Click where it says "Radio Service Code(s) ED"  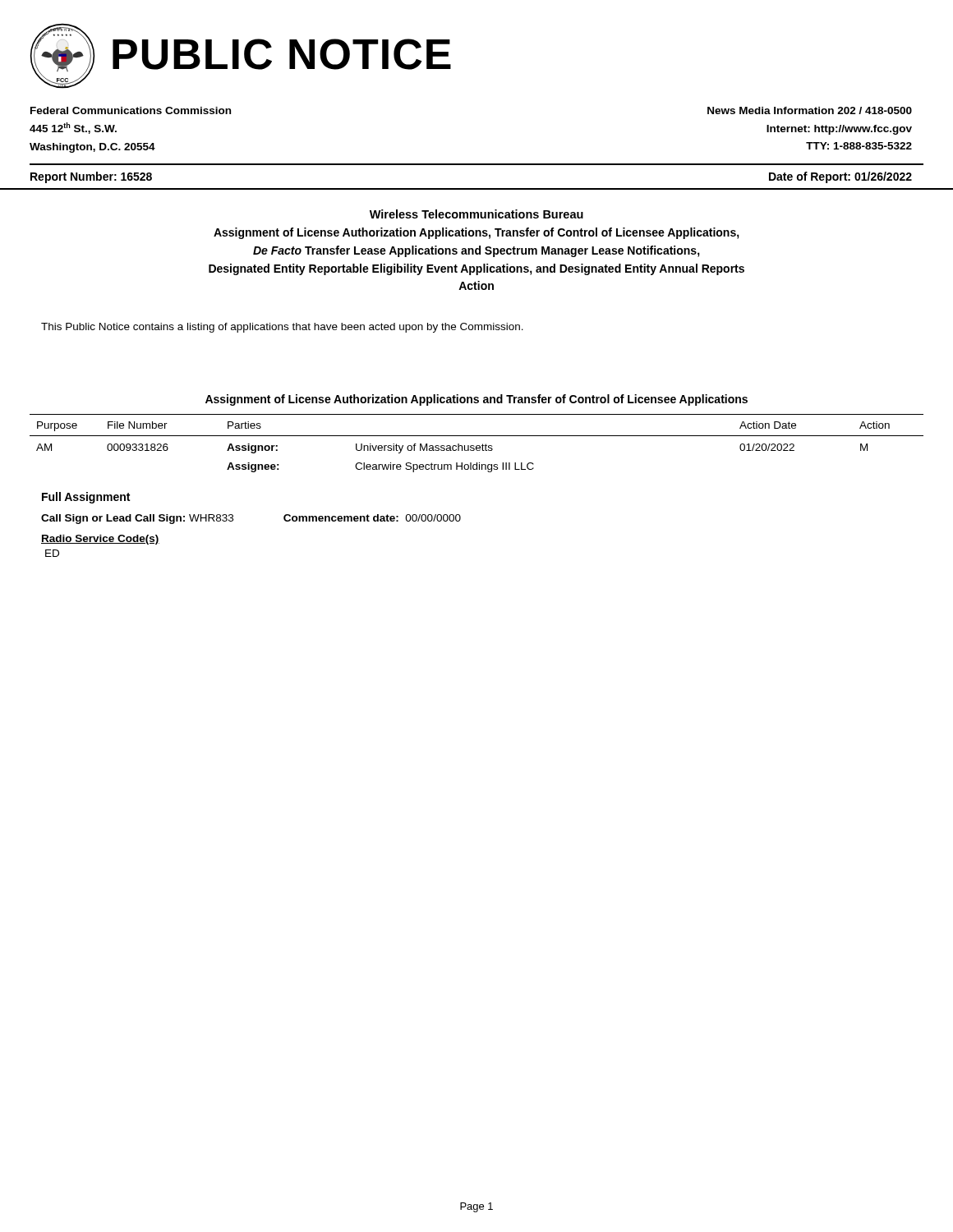(100, 540)
